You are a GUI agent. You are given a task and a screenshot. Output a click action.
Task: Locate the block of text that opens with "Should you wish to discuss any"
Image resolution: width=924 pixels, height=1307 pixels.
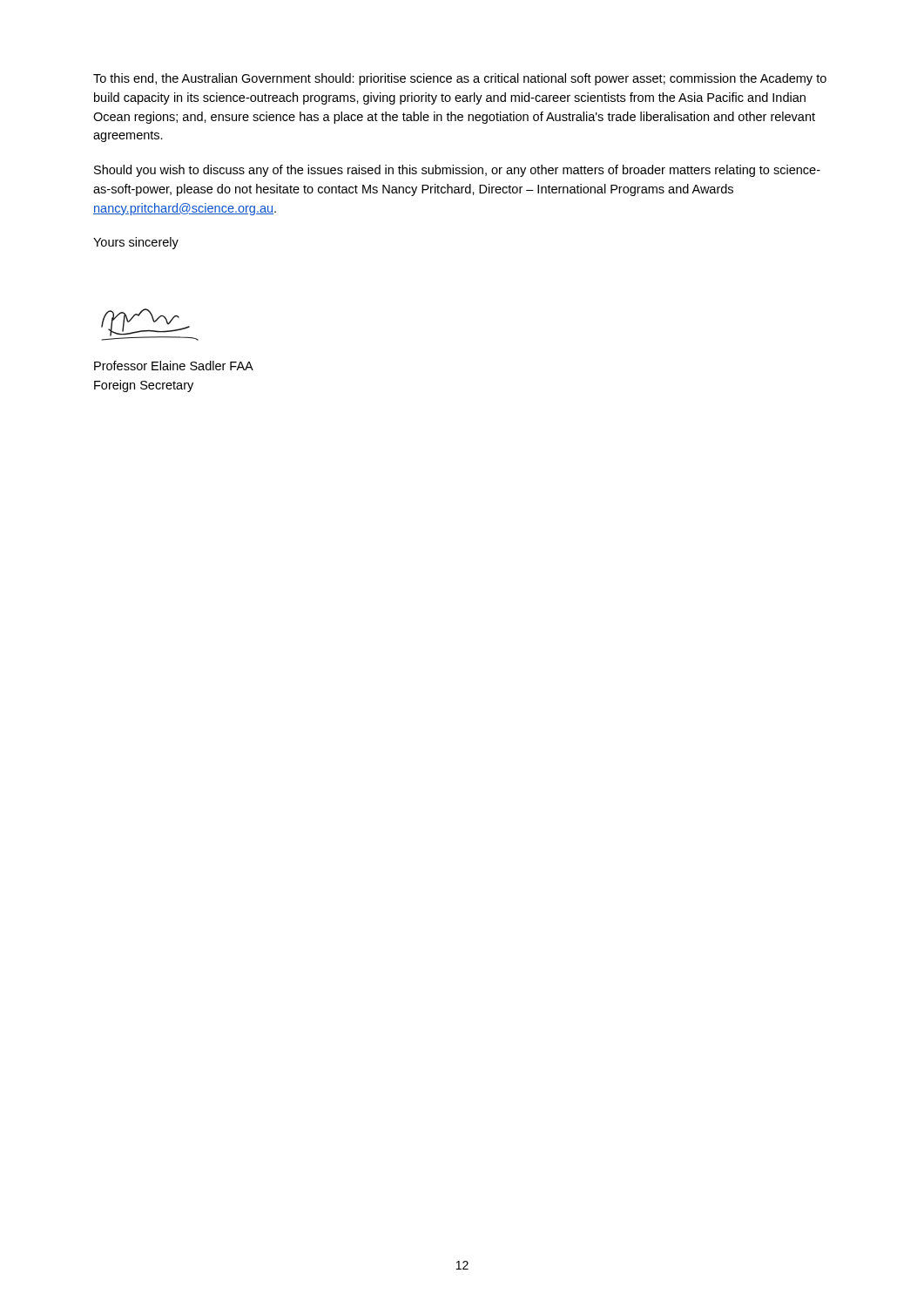tap(457, 189)
